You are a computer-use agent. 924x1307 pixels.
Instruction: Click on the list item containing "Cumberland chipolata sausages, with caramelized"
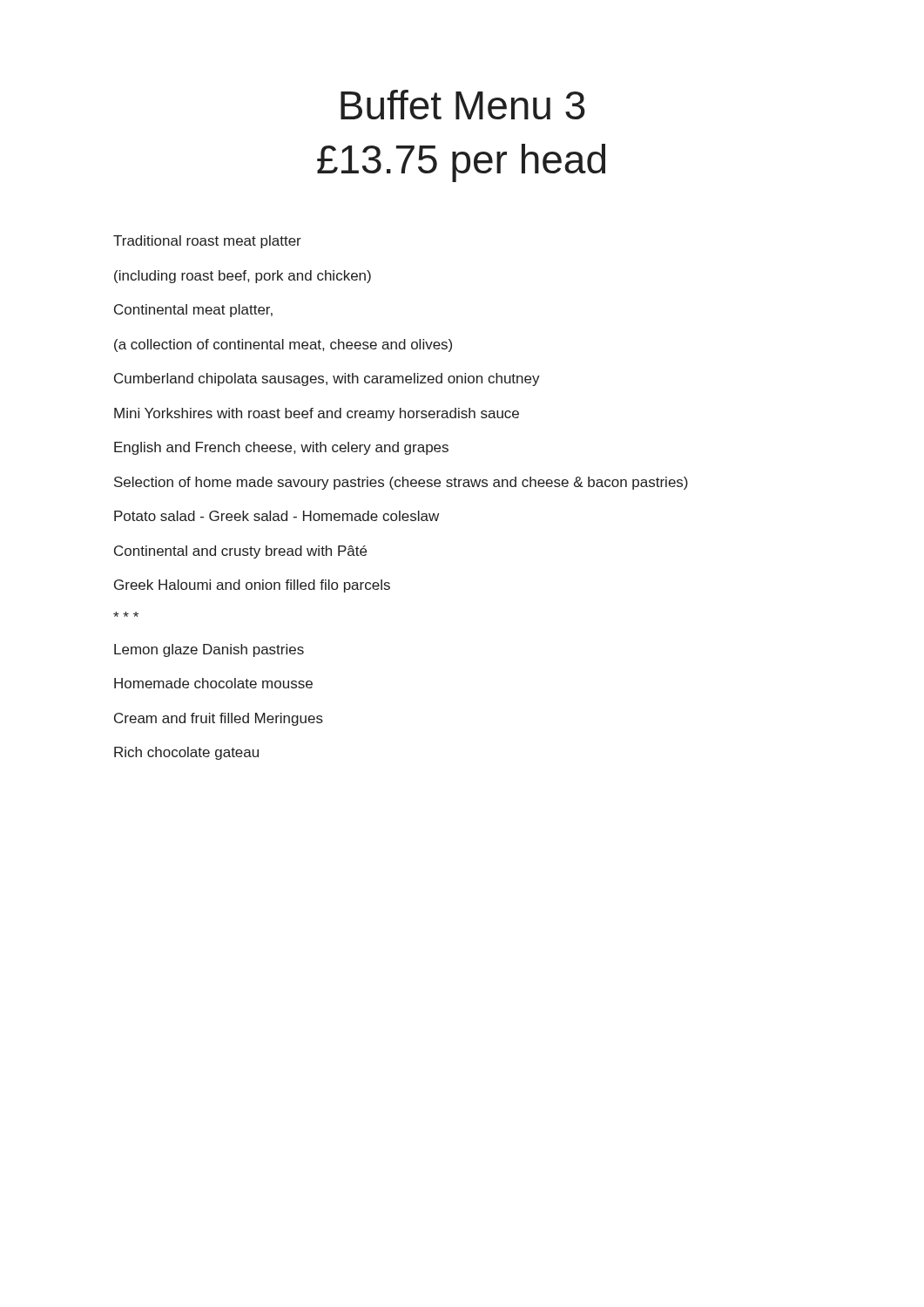(326, 379)
